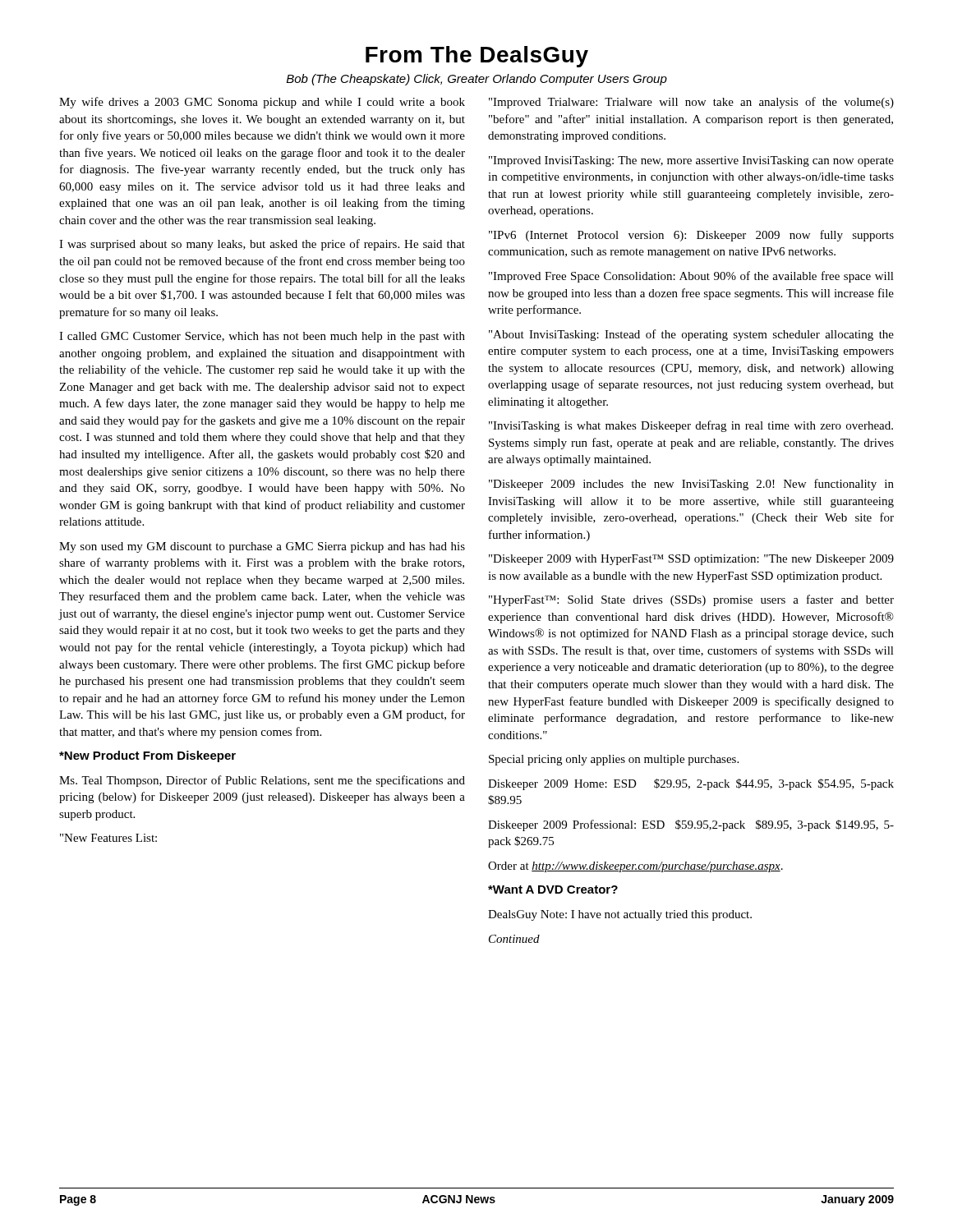
Task: Click the passage that begins "Diskeeper 2009 Home: ESD $29.95, 2-pack $44.95,"
Action: pyautogui.click(x=691, y=792)
